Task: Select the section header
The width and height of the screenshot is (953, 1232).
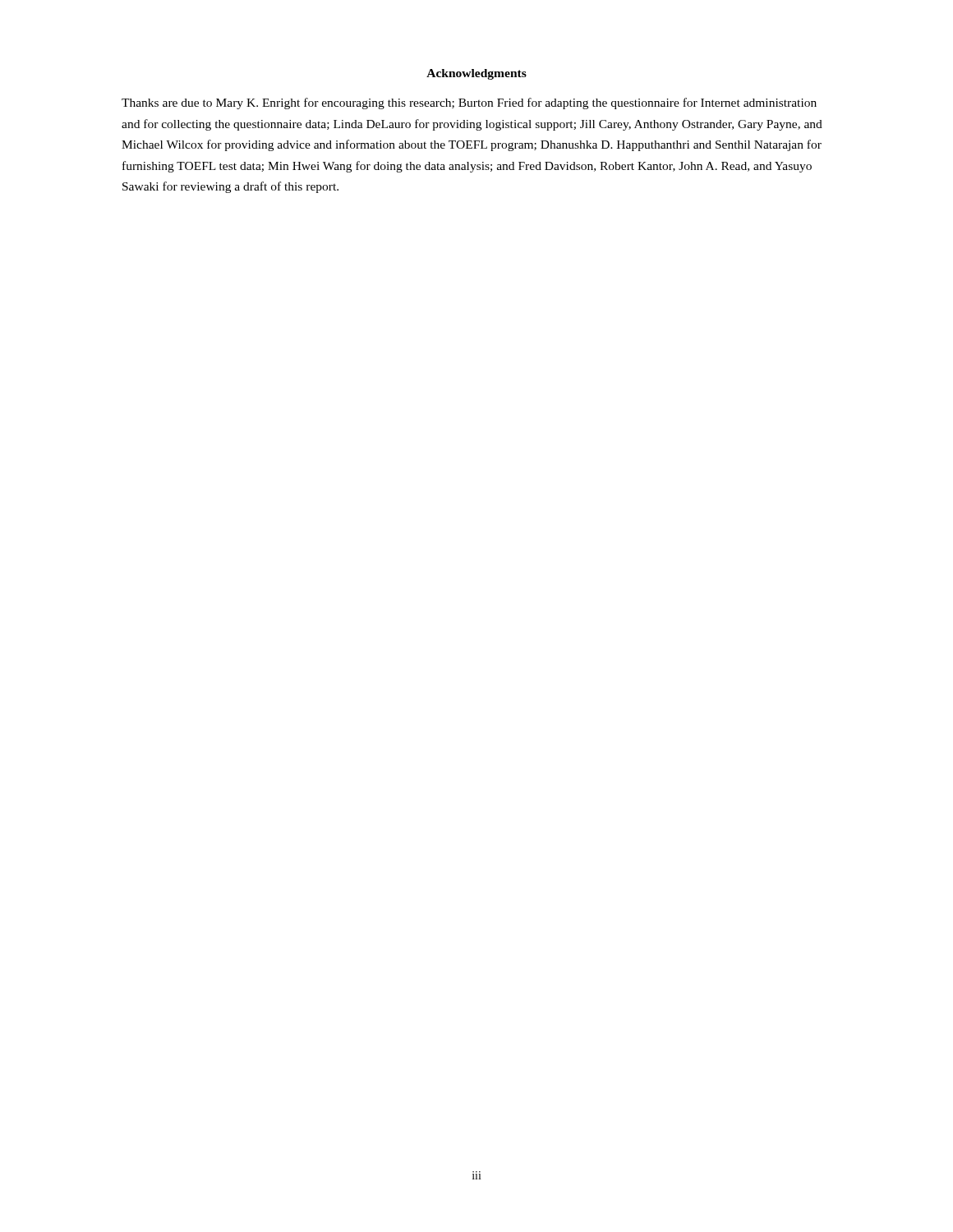Action: (476, 73)
